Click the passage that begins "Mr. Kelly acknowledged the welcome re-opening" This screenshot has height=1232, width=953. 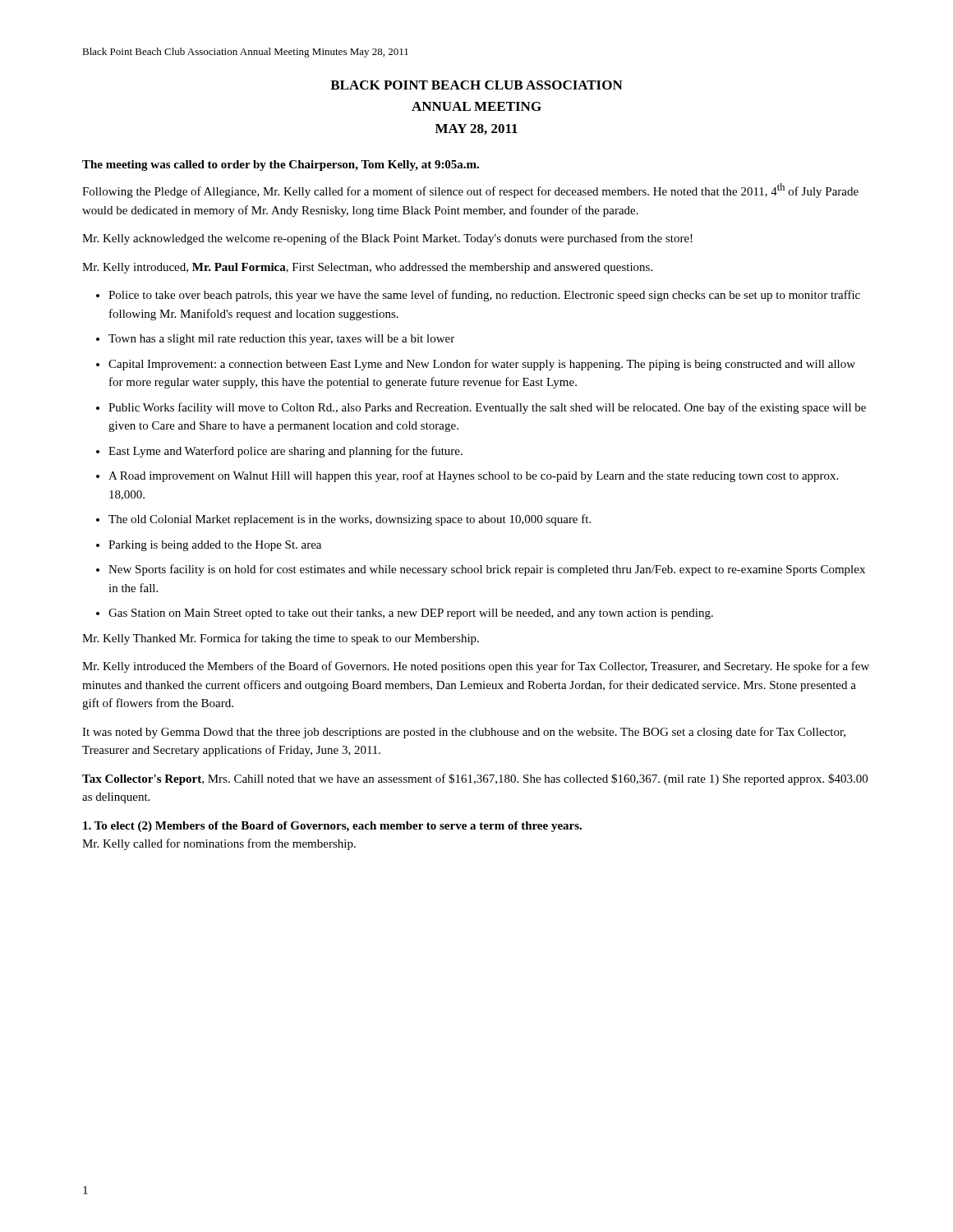388,238
